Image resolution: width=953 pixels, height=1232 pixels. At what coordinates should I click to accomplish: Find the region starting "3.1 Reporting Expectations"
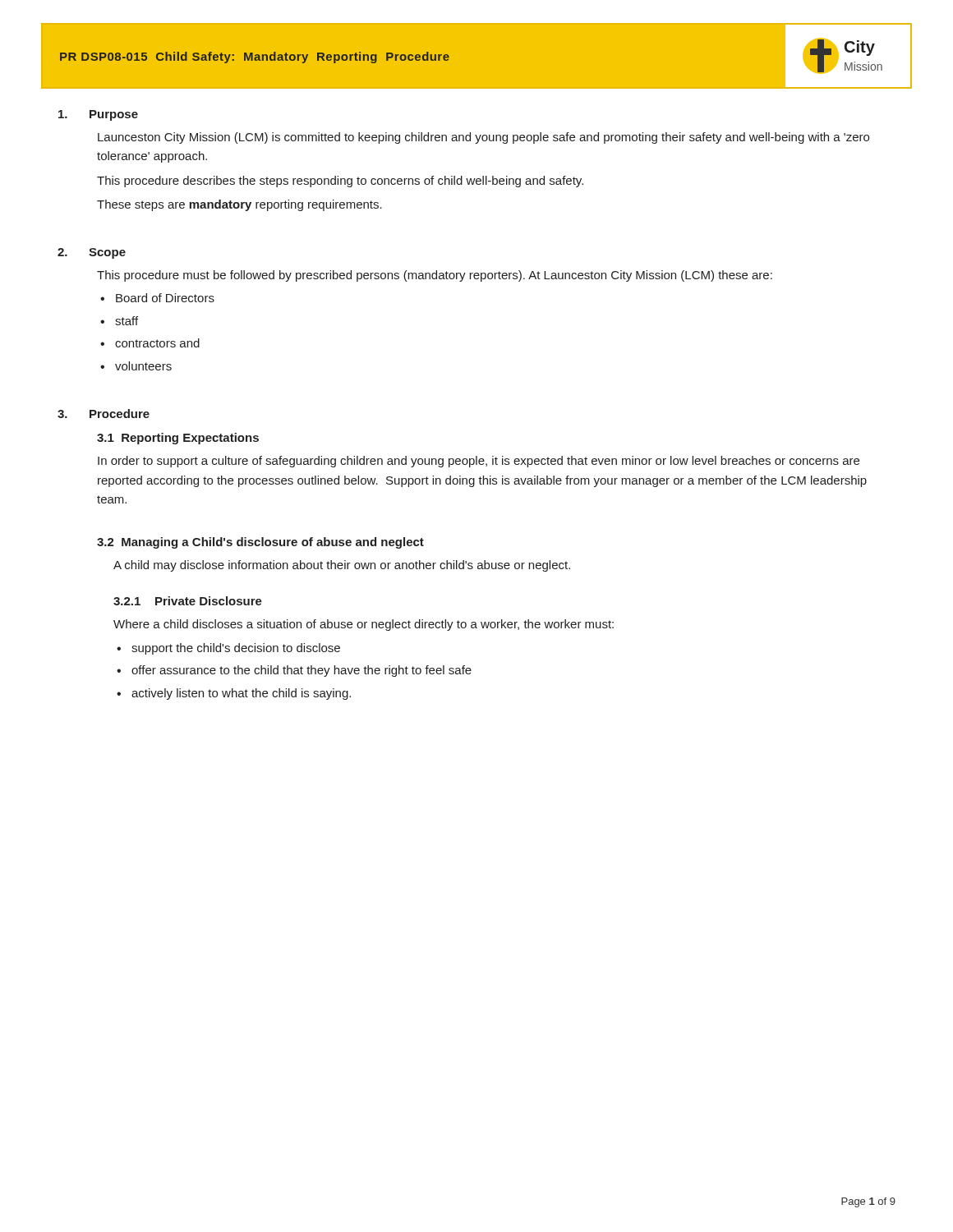(178, 439)
